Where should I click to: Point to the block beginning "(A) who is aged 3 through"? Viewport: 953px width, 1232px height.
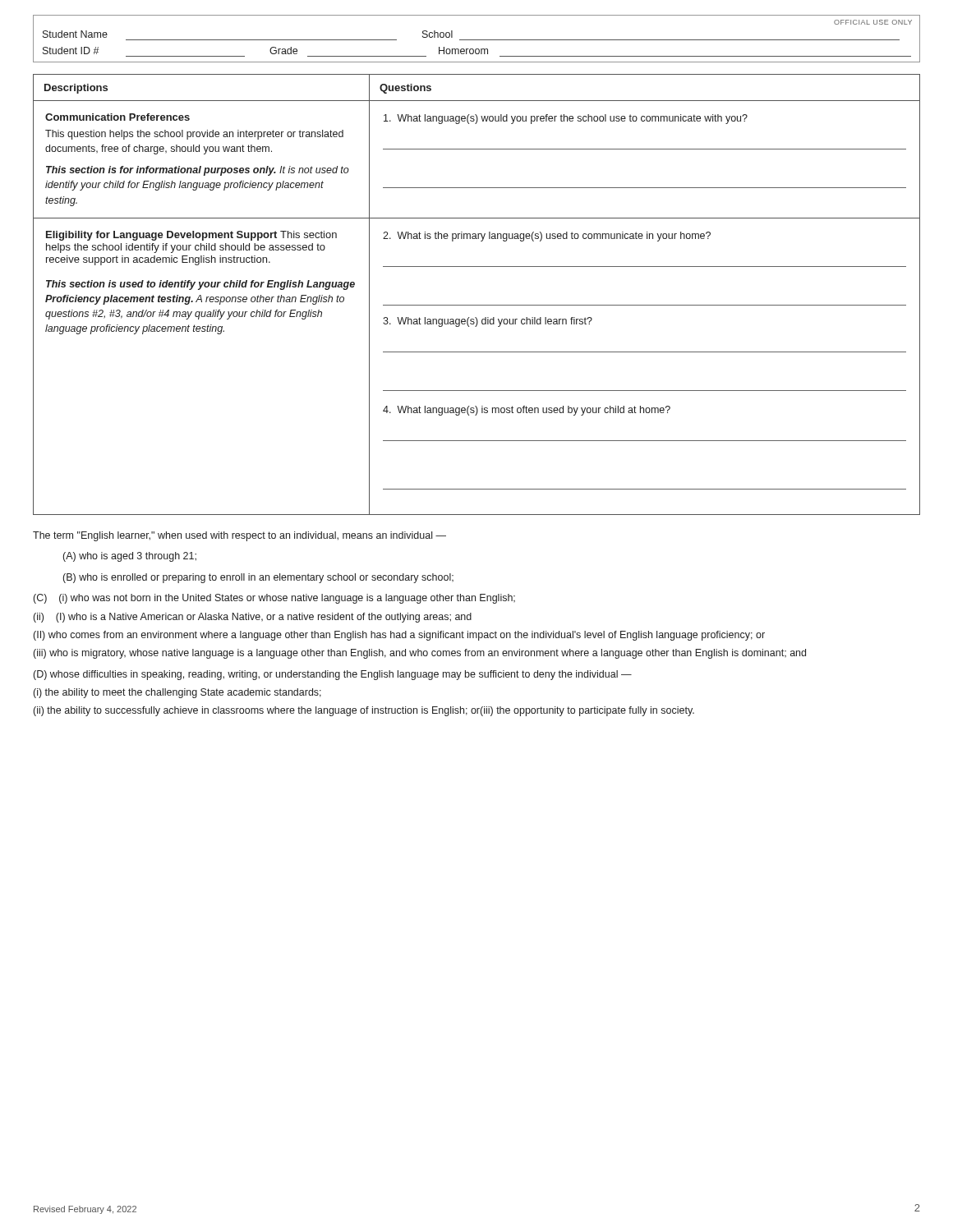pos(130,557)
